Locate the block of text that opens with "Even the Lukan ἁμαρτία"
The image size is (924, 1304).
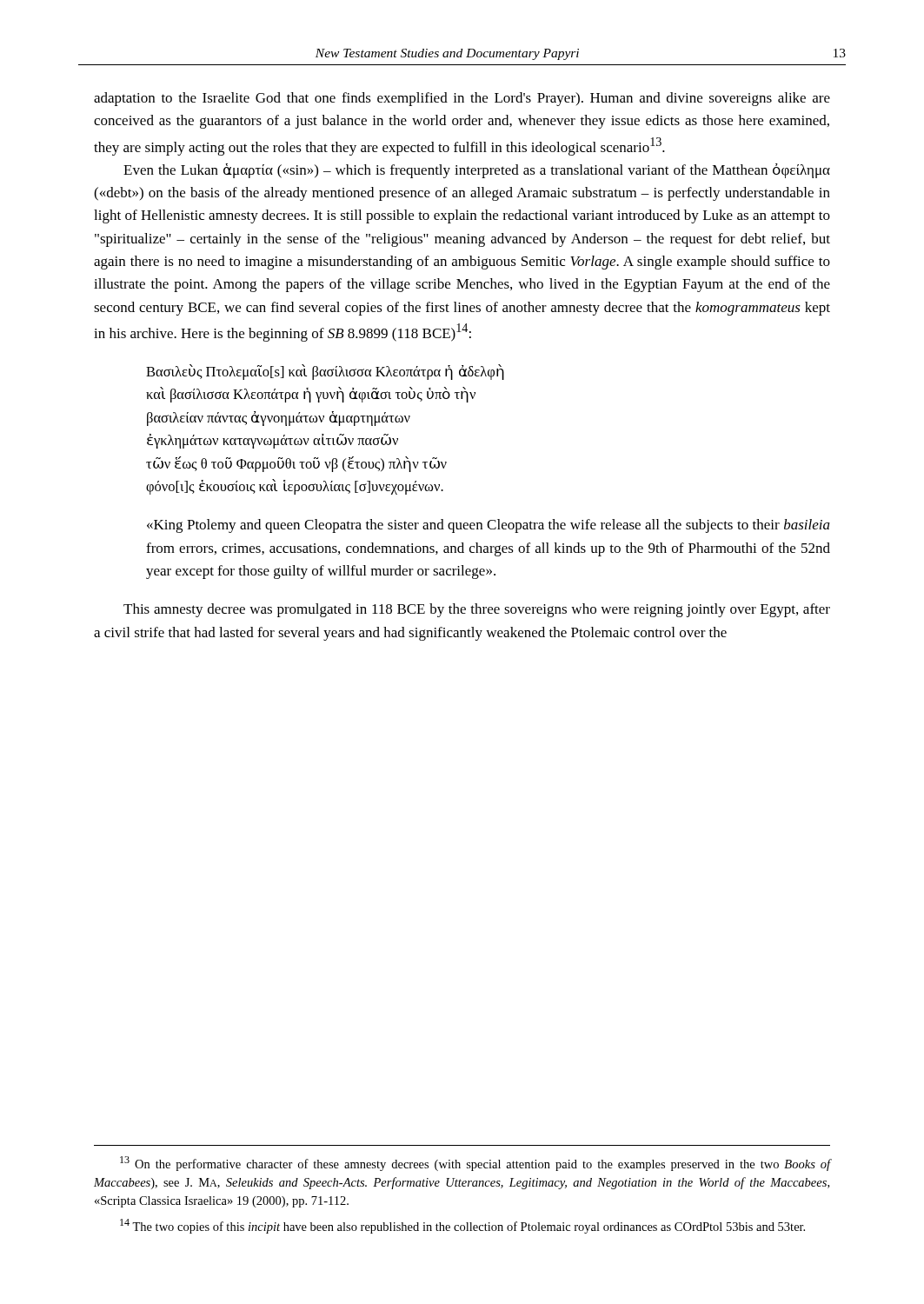pyautogui.click(x=462, y=252)
